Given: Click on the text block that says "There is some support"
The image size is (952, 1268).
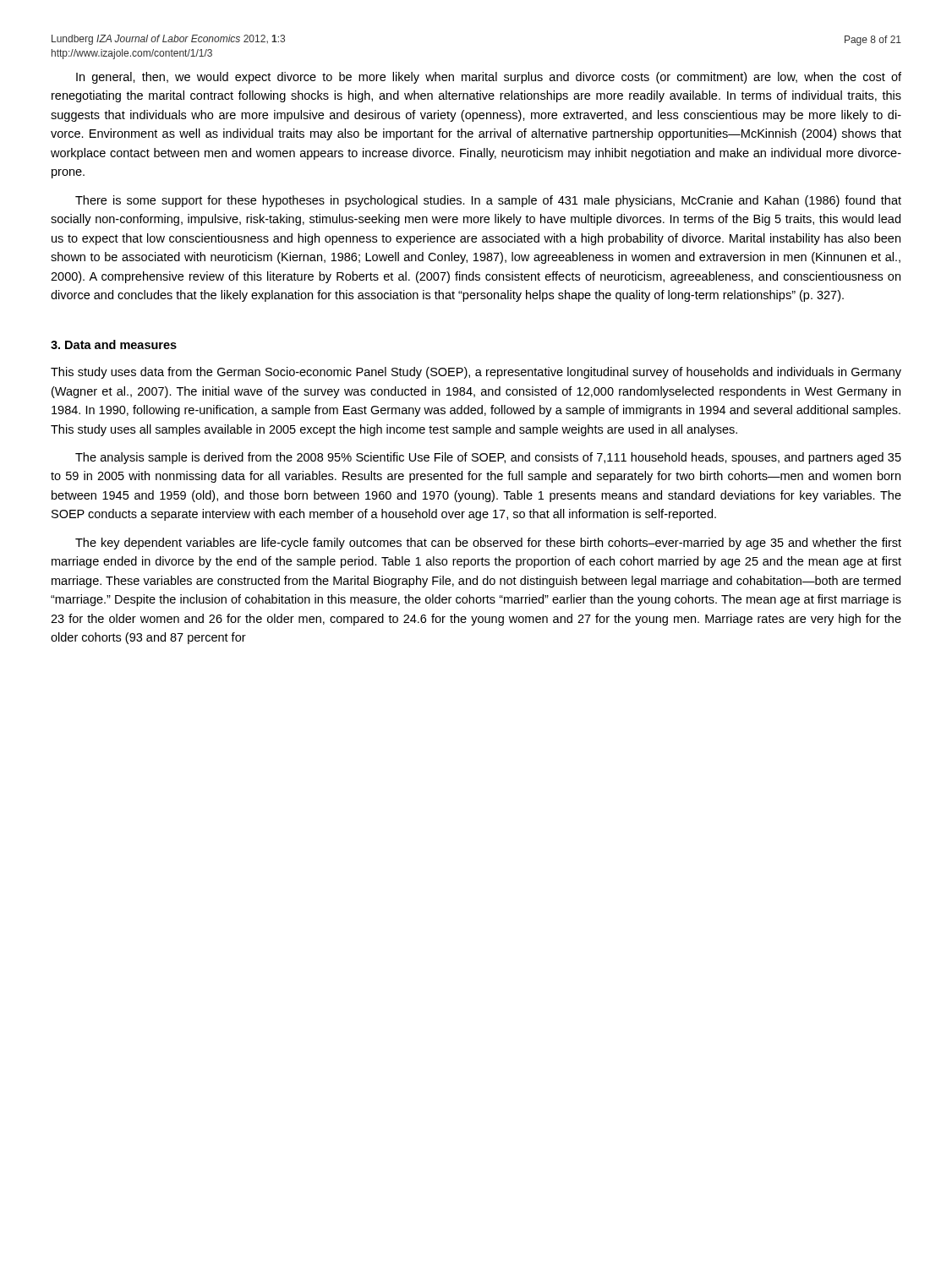Looking at the screenshot, I should pyautogui.click(x=476, y=248).
